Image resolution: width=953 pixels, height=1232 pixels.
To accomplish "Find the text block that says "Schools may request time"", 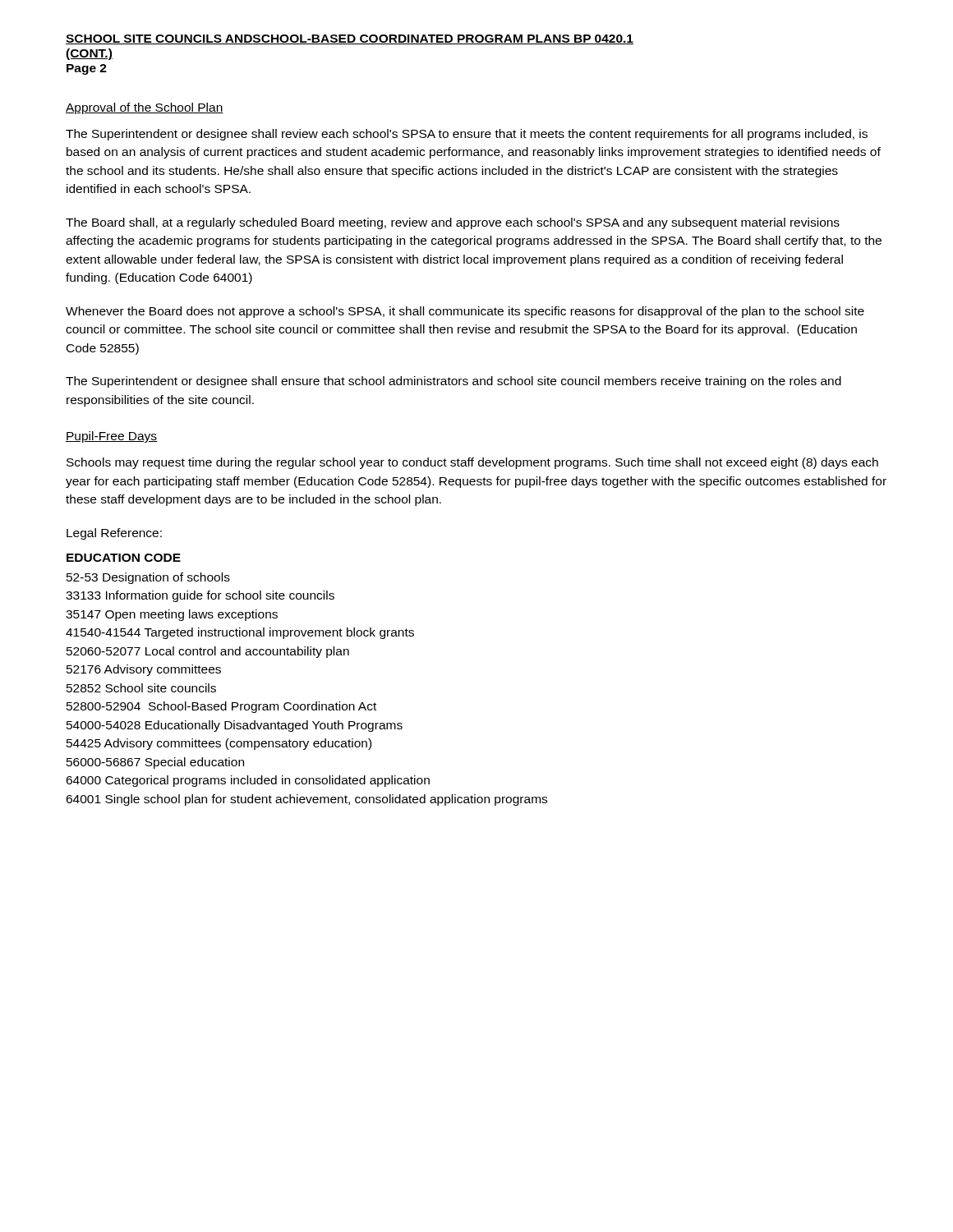I will 476,481.
